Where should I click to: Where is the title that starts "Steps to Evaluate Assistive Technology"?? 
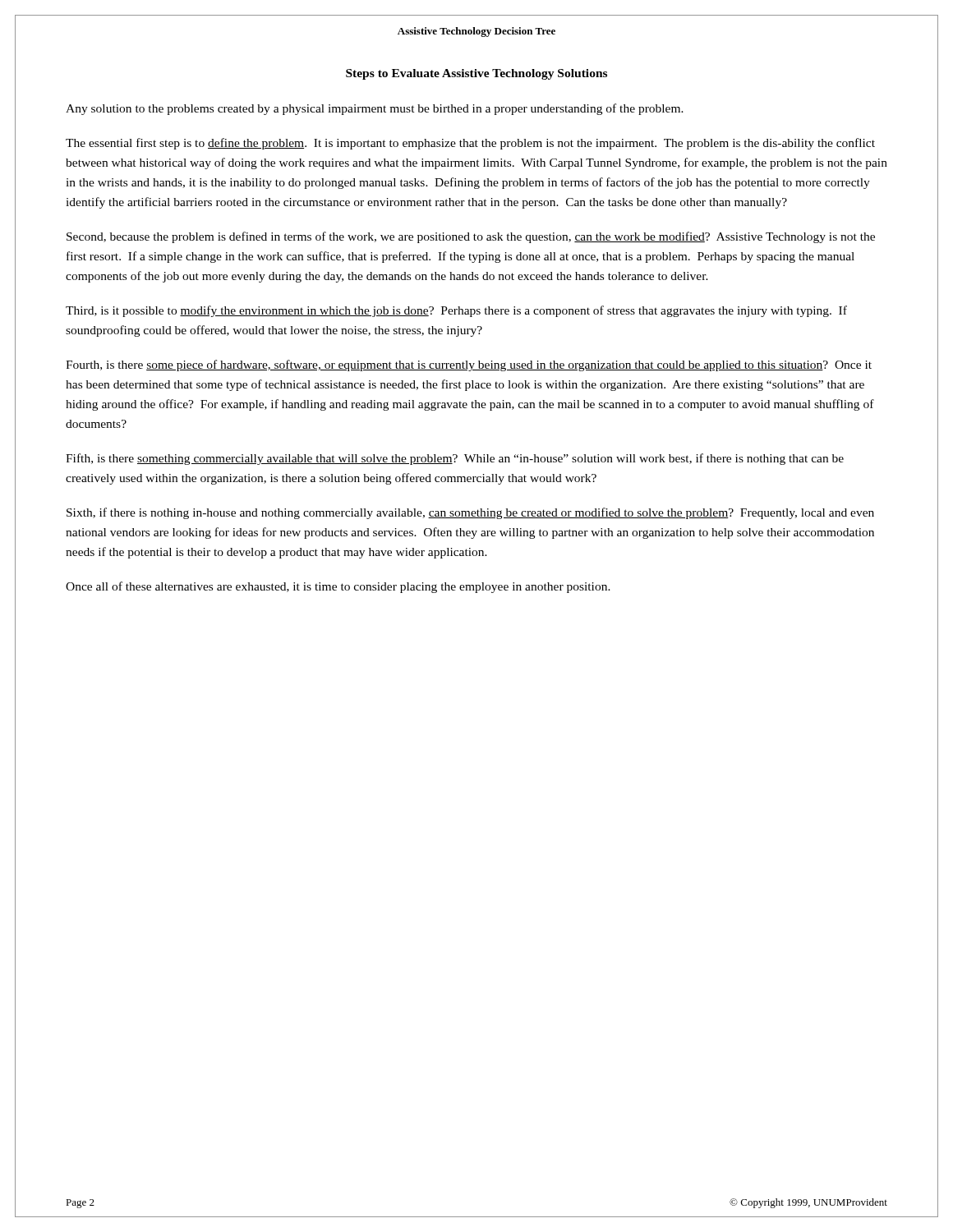click(x=476, y=73)
